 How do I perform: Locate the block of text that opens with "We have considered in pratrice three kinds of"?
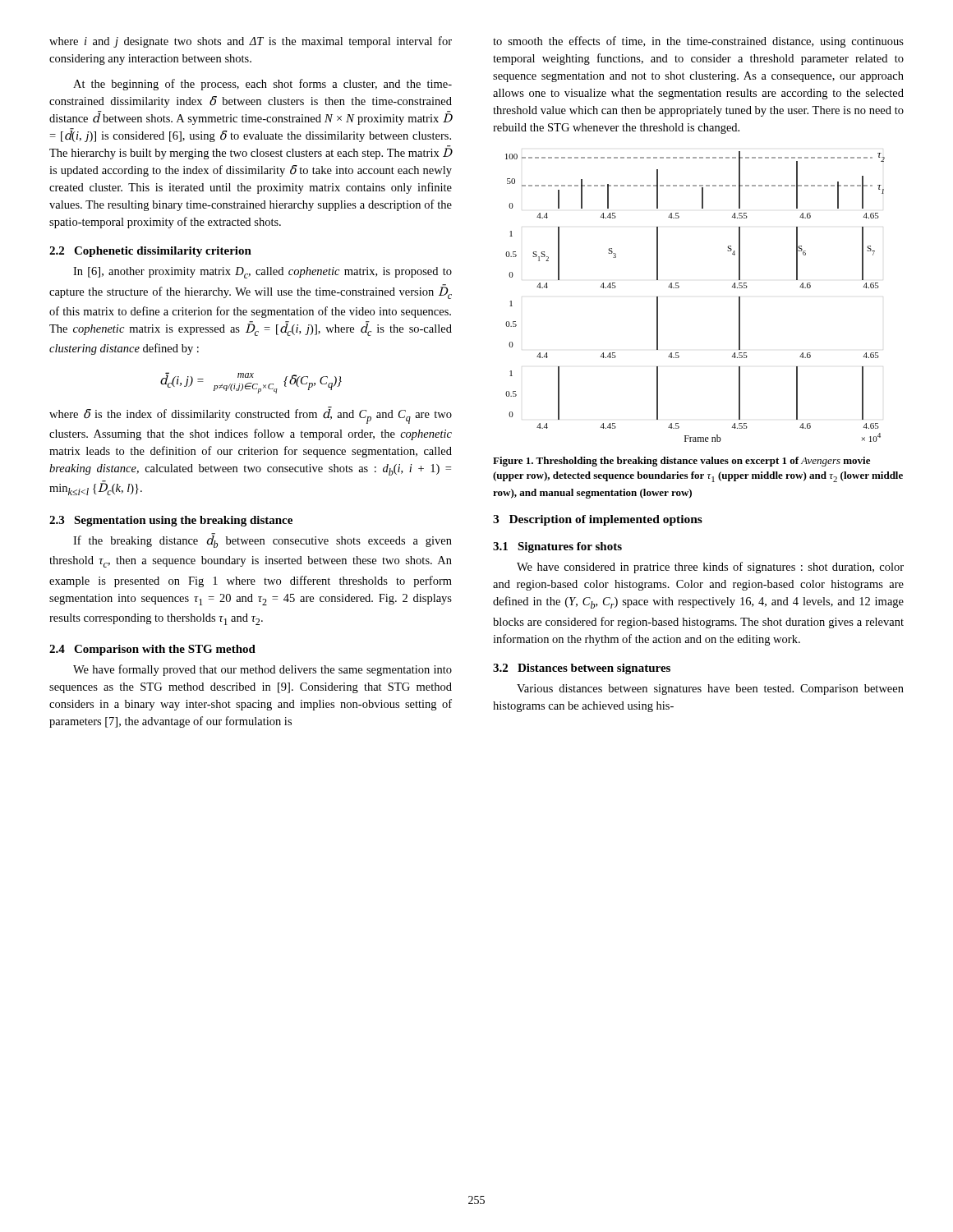pyautogui.click(x=698, y=603)
